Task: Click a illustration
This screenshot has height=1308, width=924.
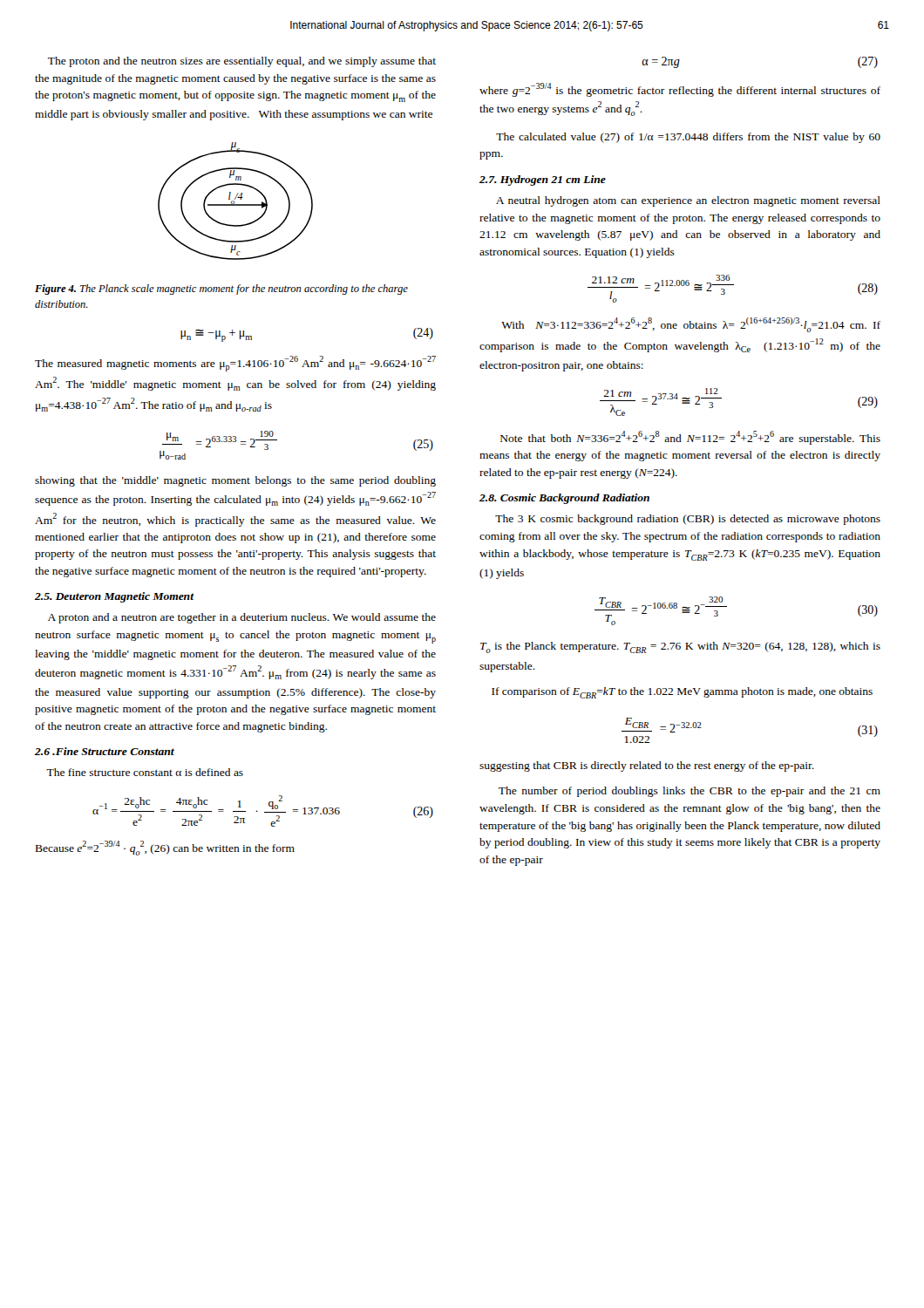Action: 235,205
